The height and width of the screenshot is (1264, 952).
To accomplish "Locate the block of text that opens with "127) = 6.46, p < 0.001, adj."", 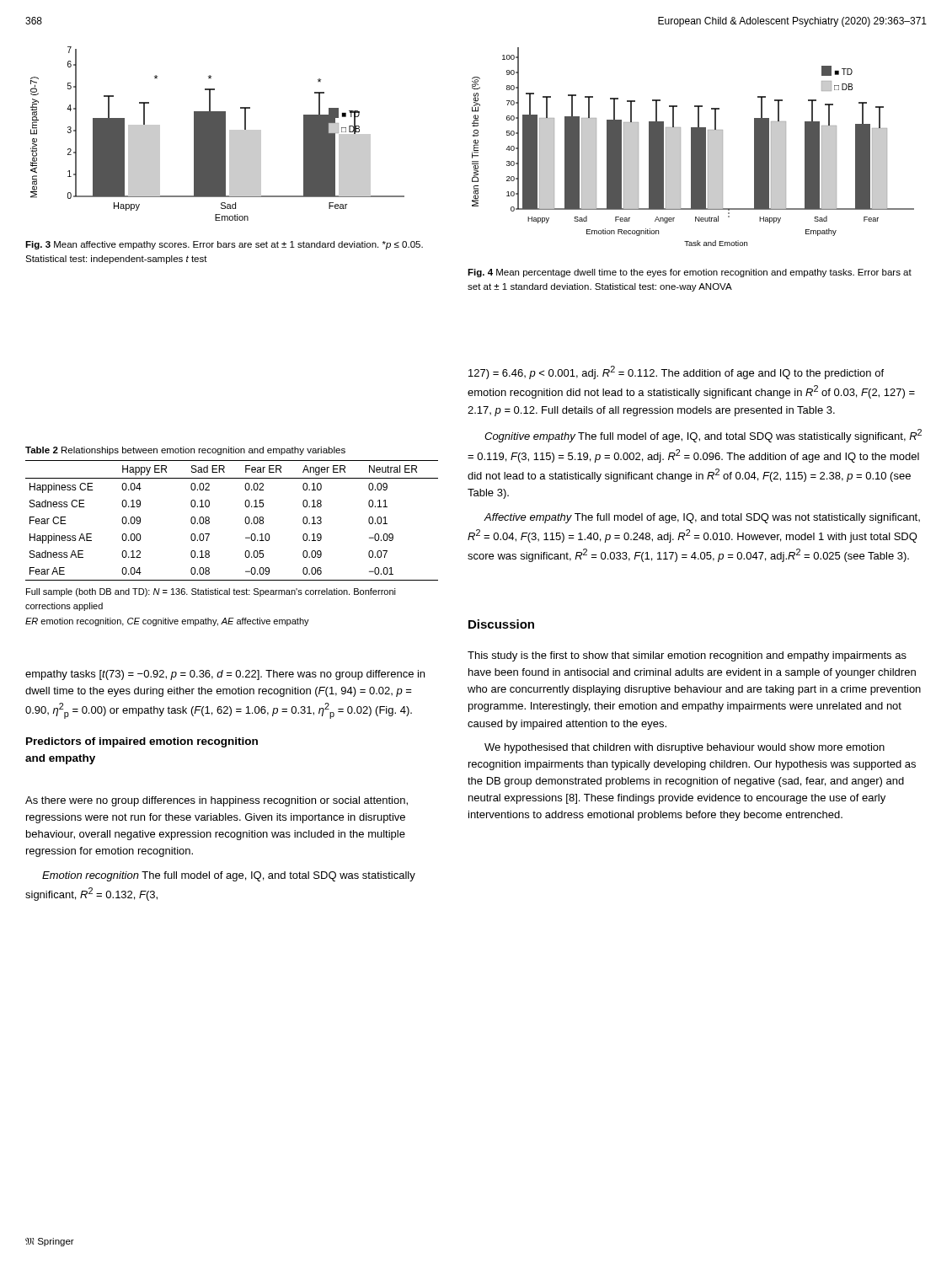I will [695, 464].
